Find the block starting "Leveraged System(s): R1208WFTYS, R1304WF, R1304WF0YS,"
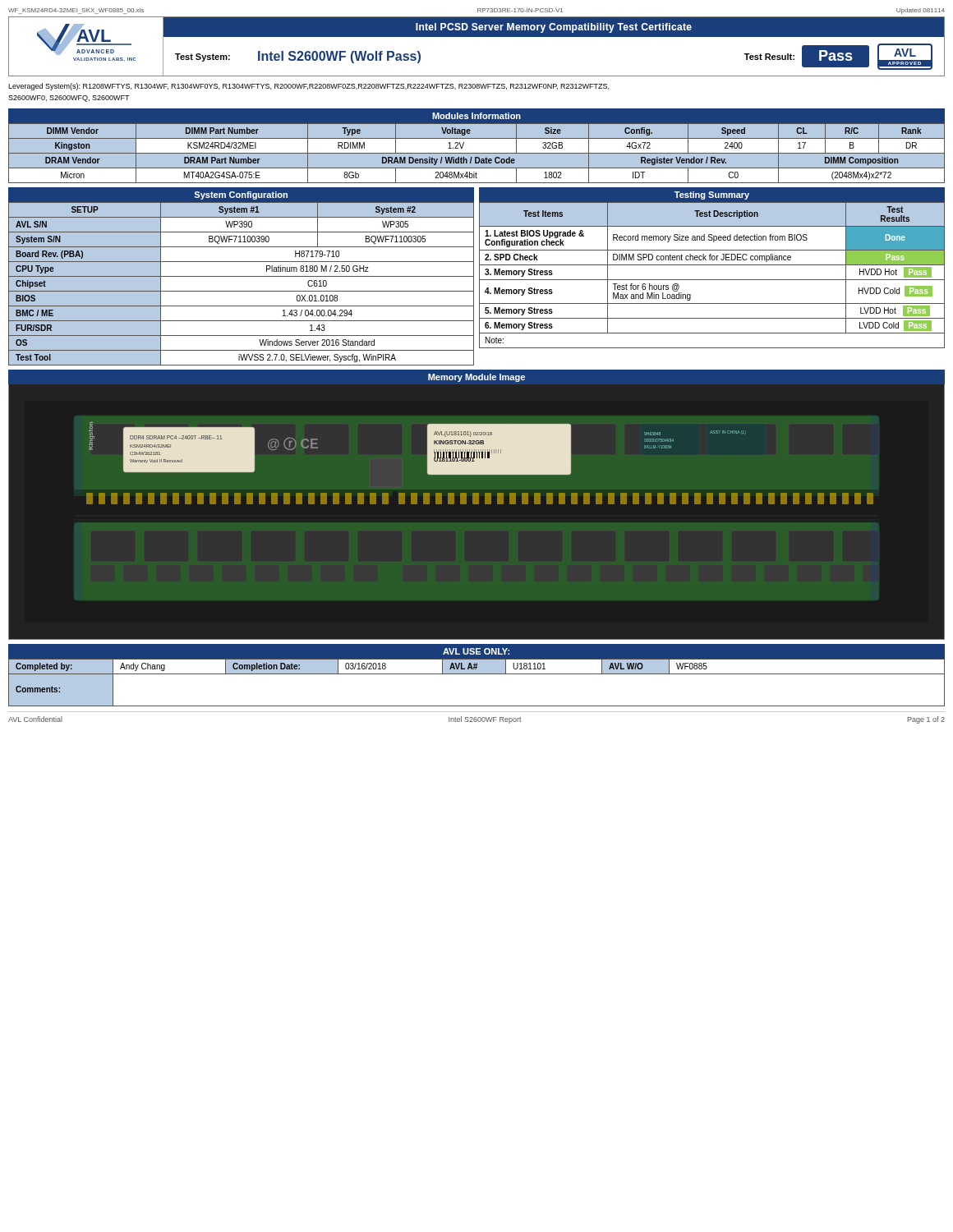Screen dimensions: 1232x953 (x=309, y=92)
